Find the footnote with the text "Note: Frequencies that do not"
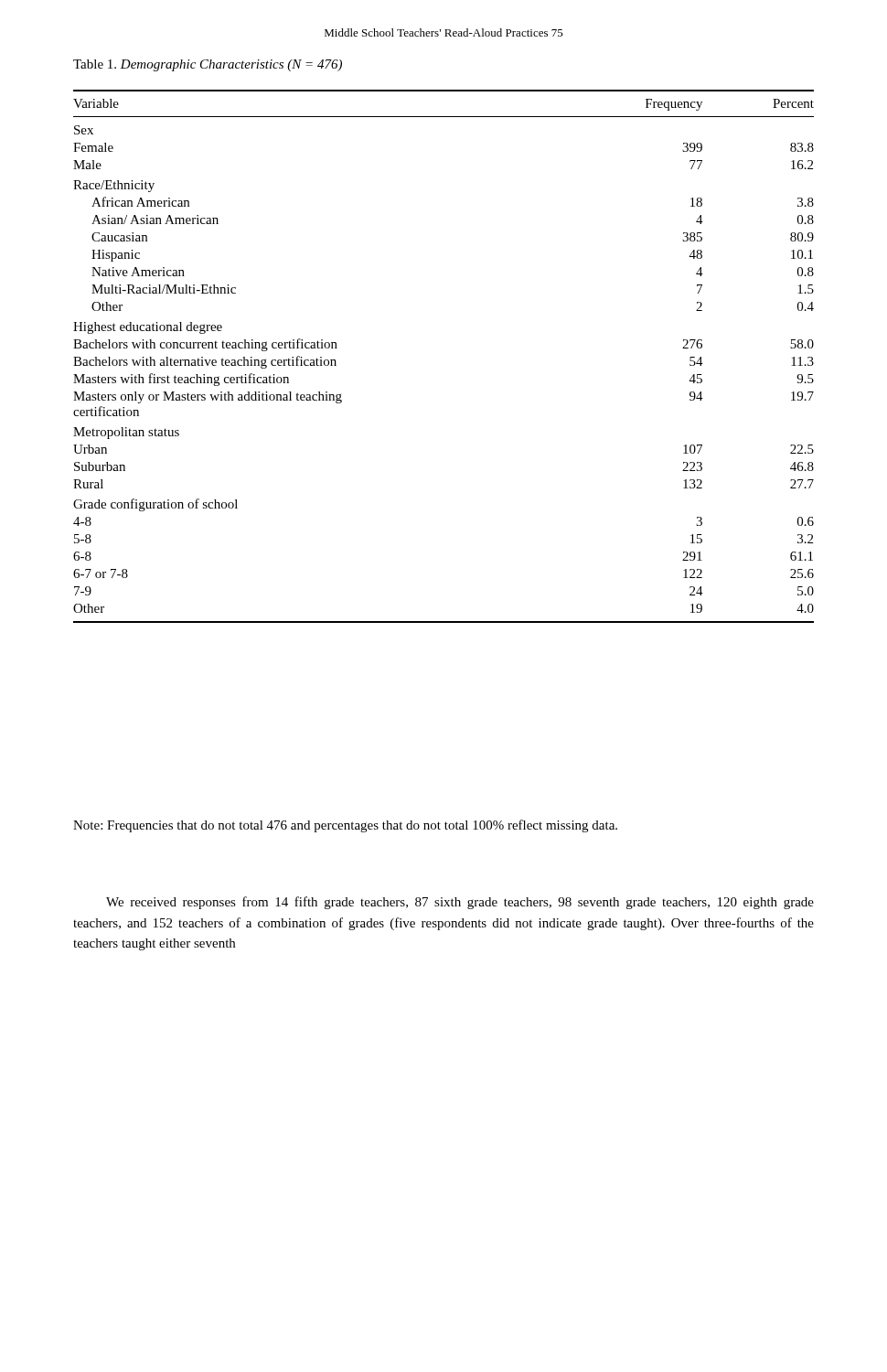This screenshot has height=1372, width=887. [x=346, y=825]
